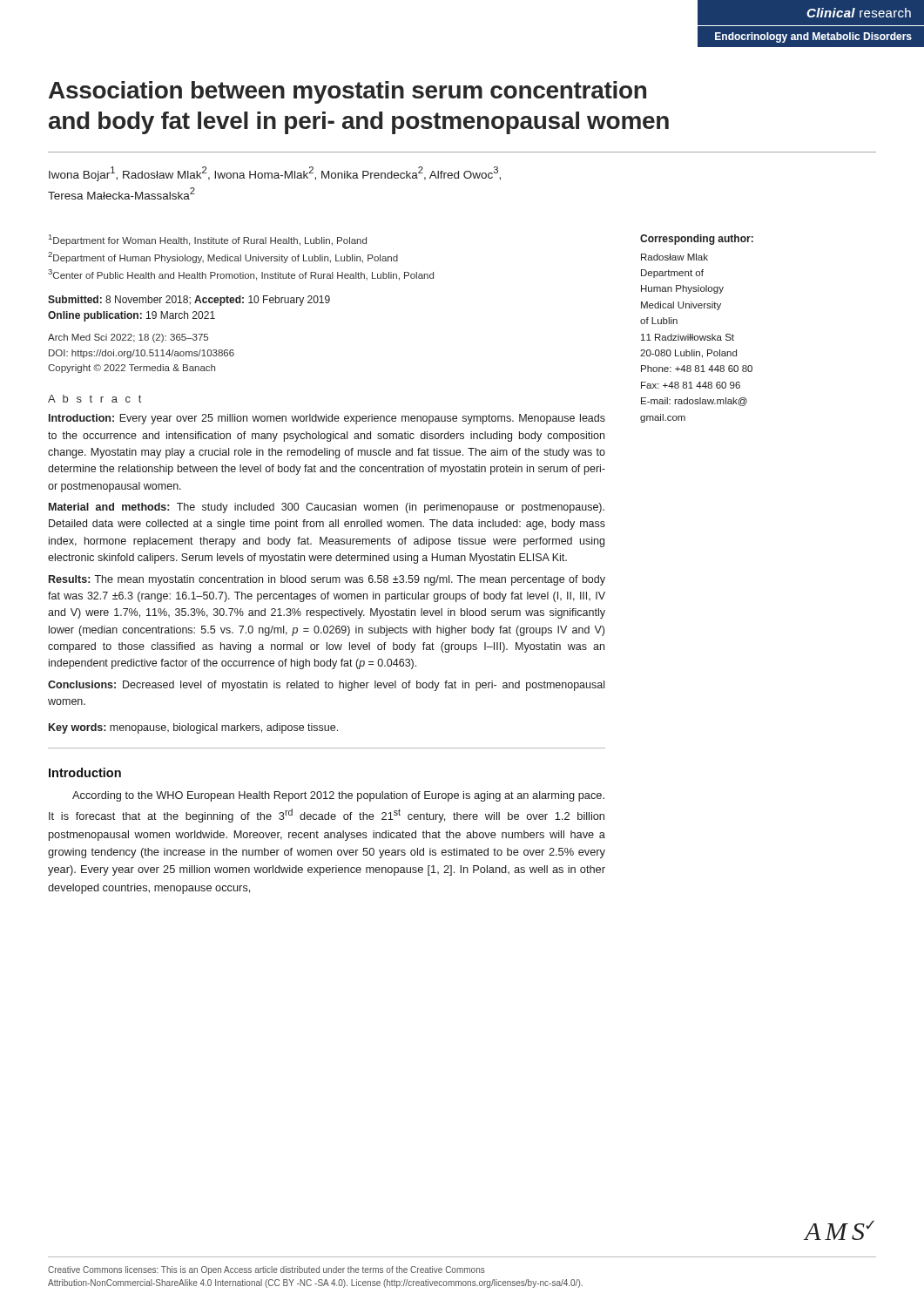
Task: Click on the text block containing "Key words: menopause, biological"
Action: point(193,727)
